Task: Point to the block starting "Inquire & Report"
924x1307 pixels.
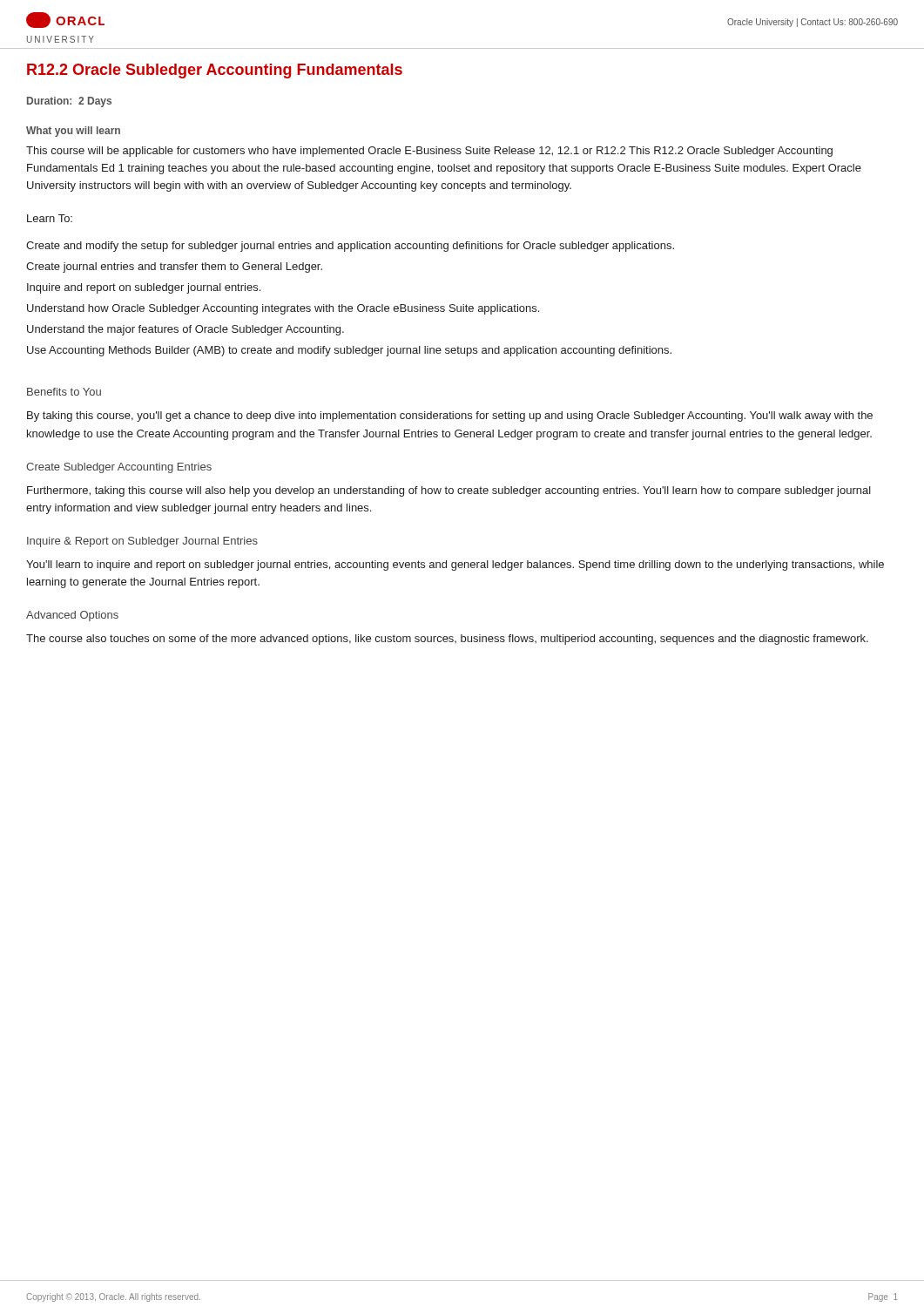Action: pyautogui.click(x=142, y=541)
